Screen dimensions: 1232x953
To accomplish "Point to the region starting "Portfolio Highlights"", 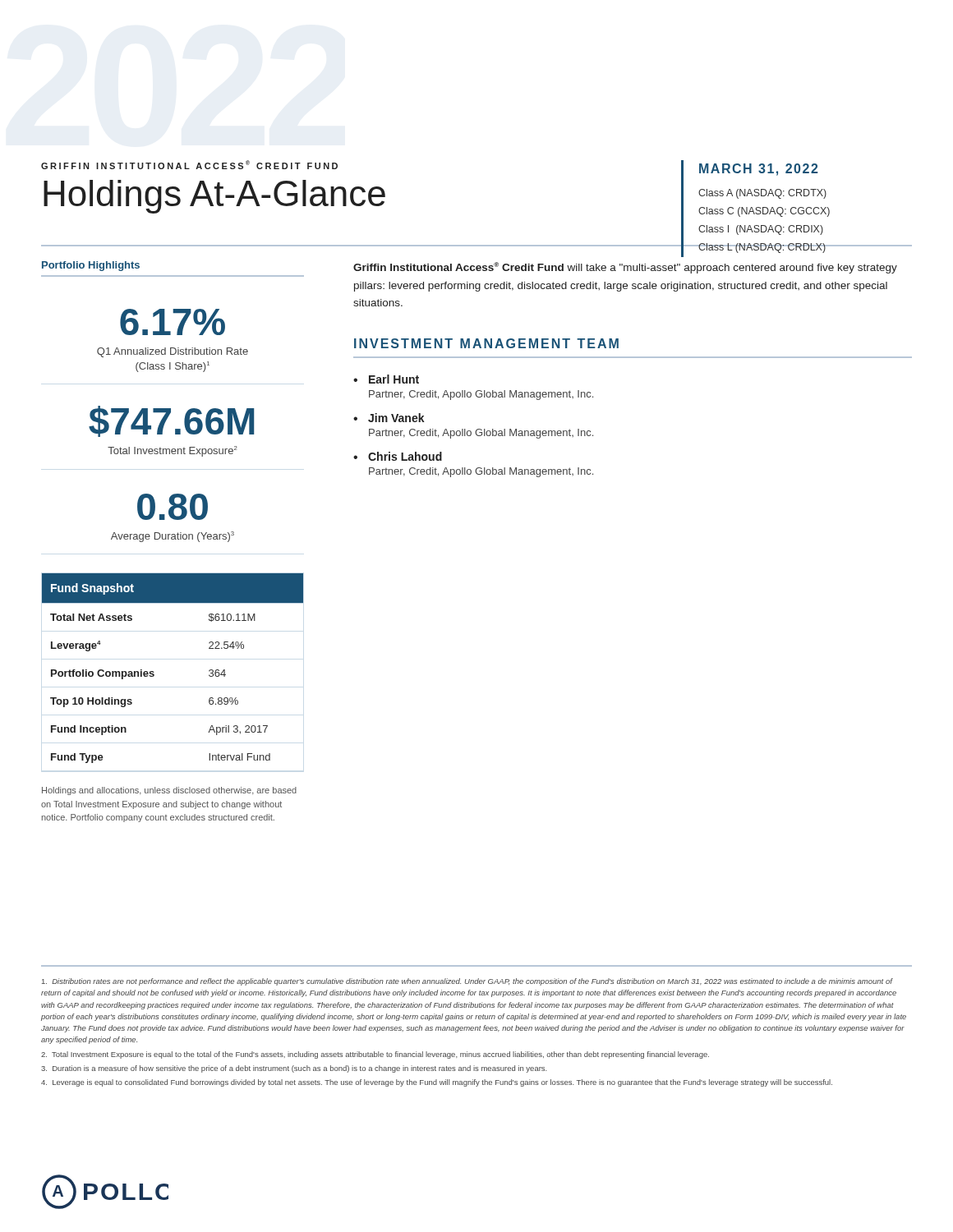I will coord(91,265).
